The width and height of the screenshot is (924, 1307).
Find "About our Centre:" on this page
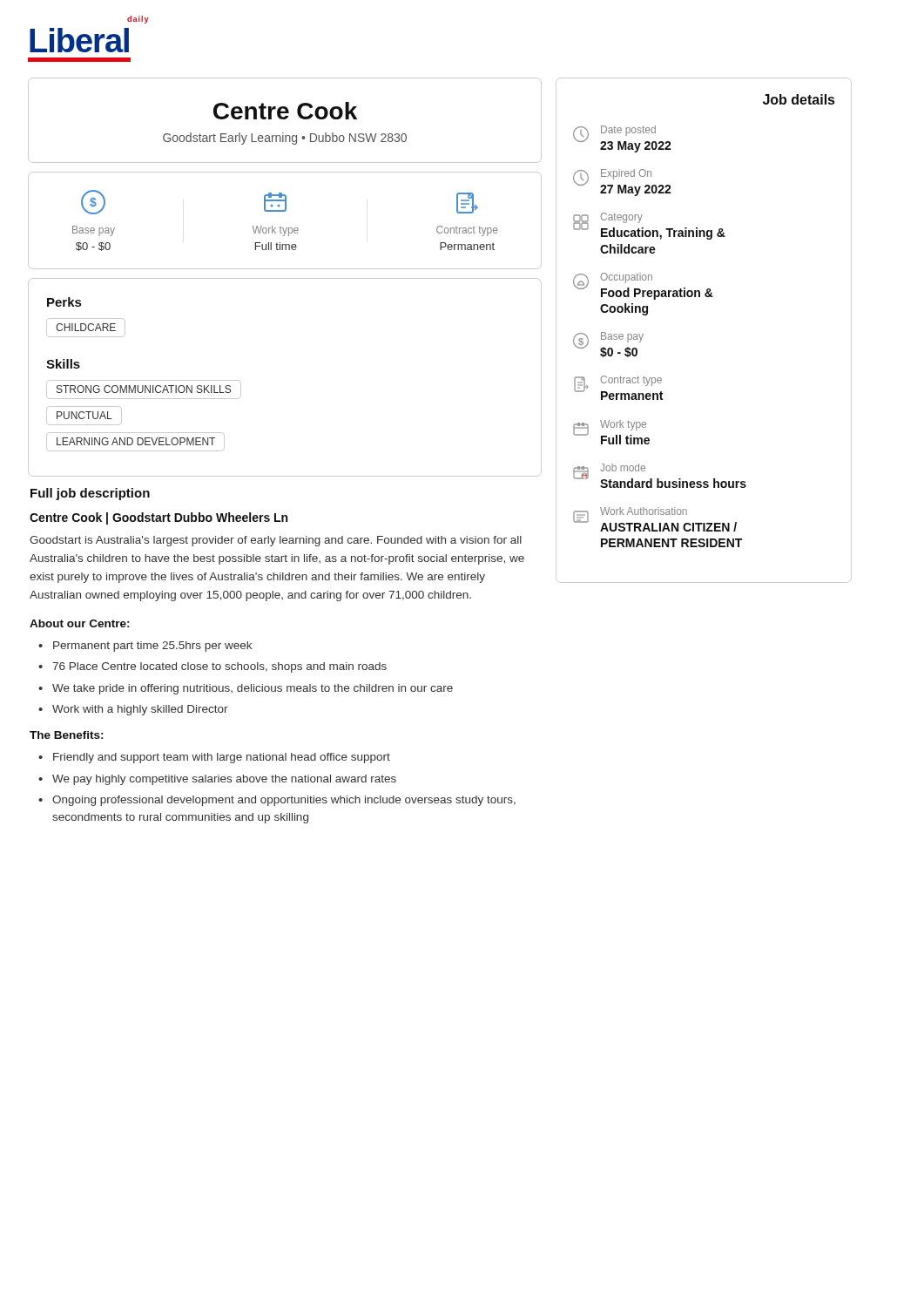(80, 623)
